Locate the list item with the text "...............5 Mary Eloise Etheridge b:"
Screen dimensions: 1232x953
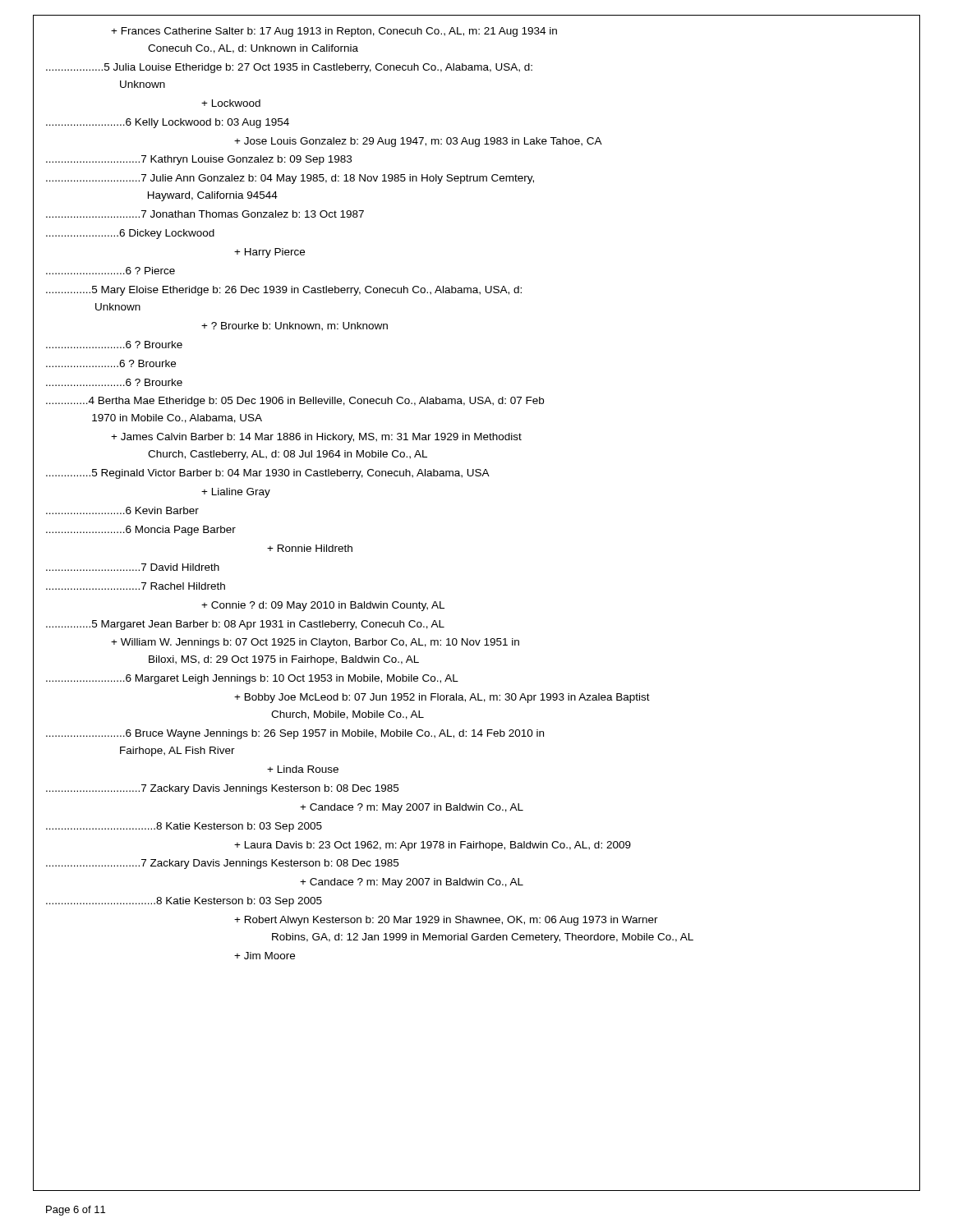tap(284, 298)
